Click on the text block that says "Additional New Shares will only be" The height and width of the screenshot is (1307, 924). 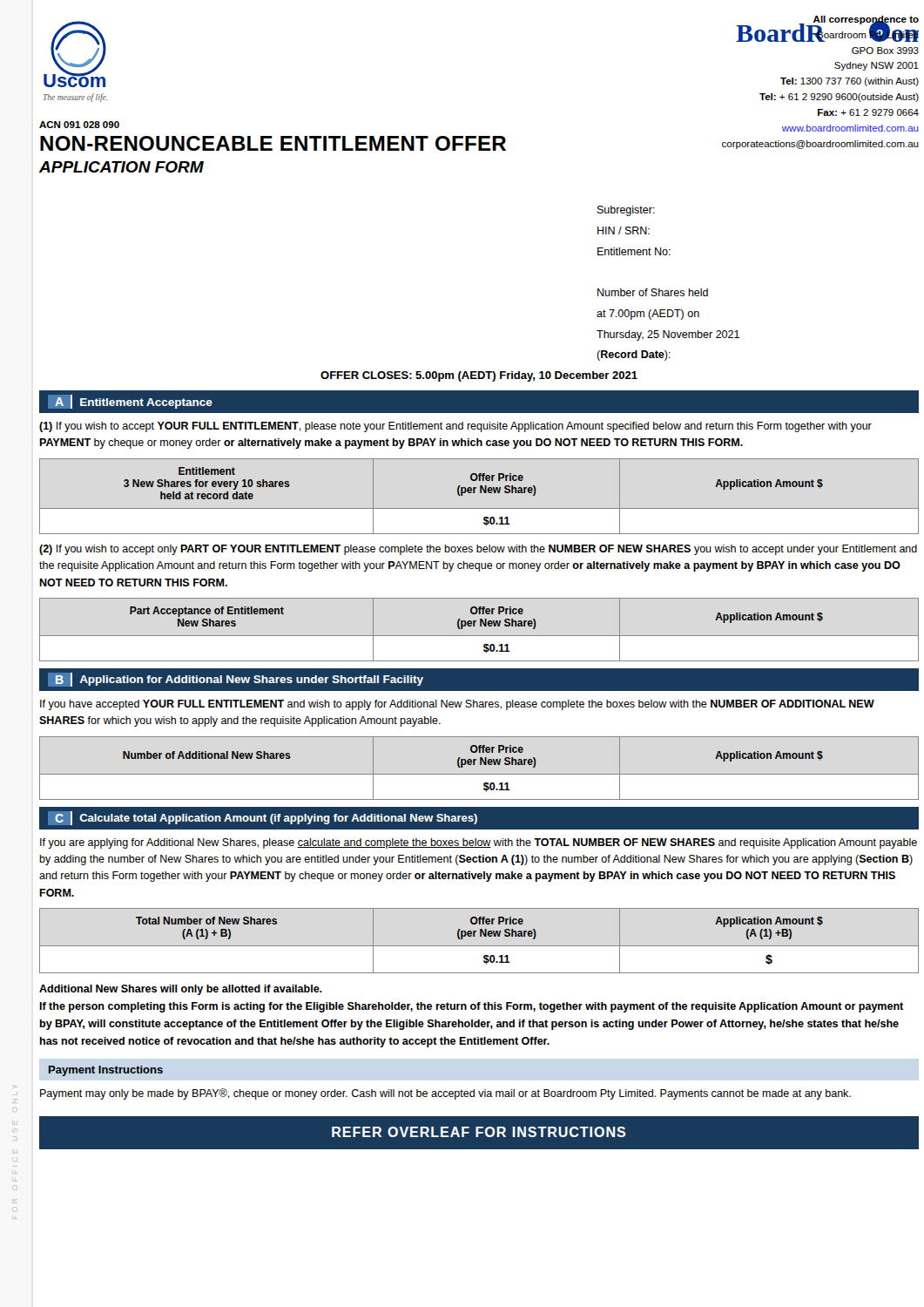click(471, 1015)
